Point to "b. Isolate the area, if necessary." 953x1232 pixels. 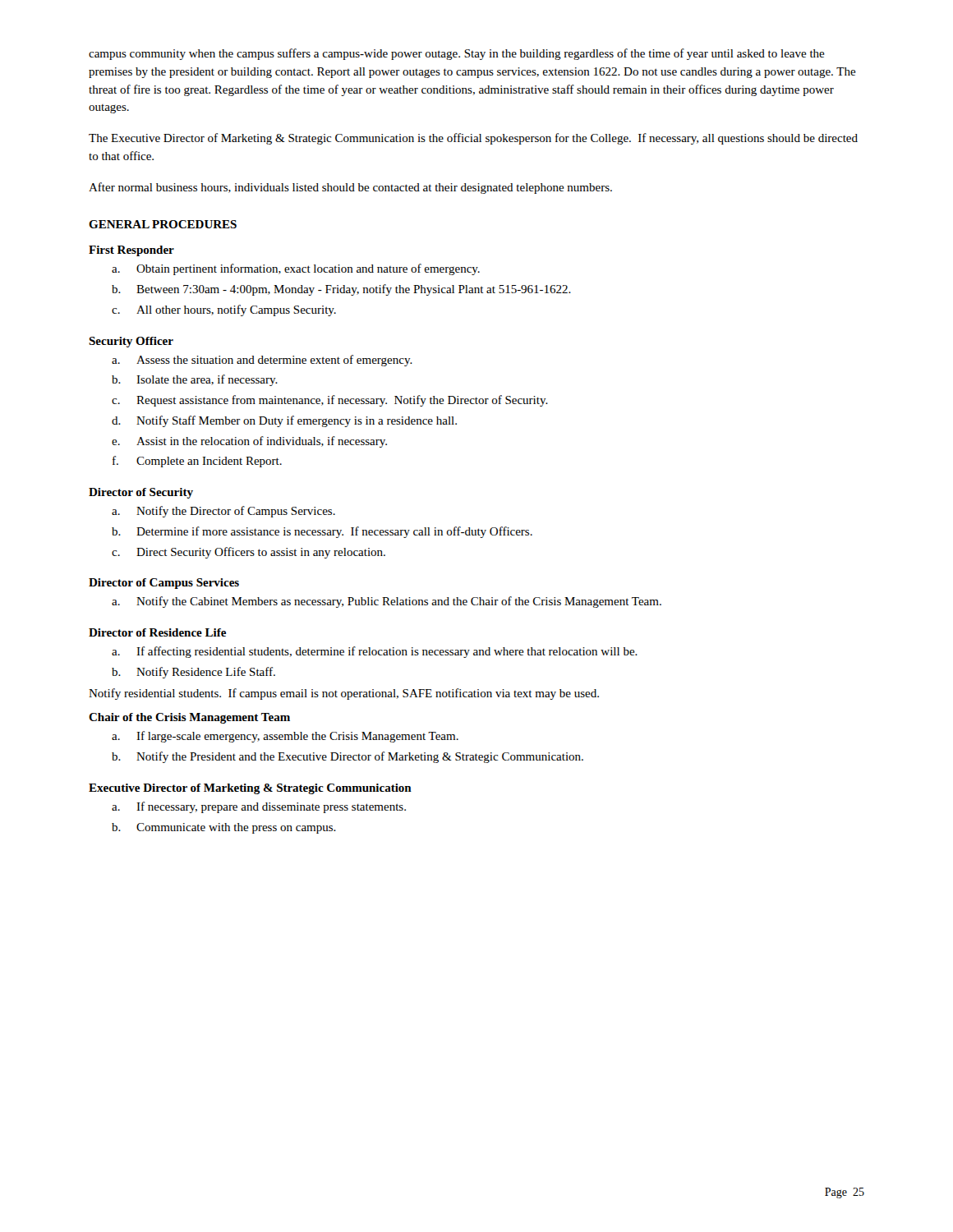[x=195, y=380]
